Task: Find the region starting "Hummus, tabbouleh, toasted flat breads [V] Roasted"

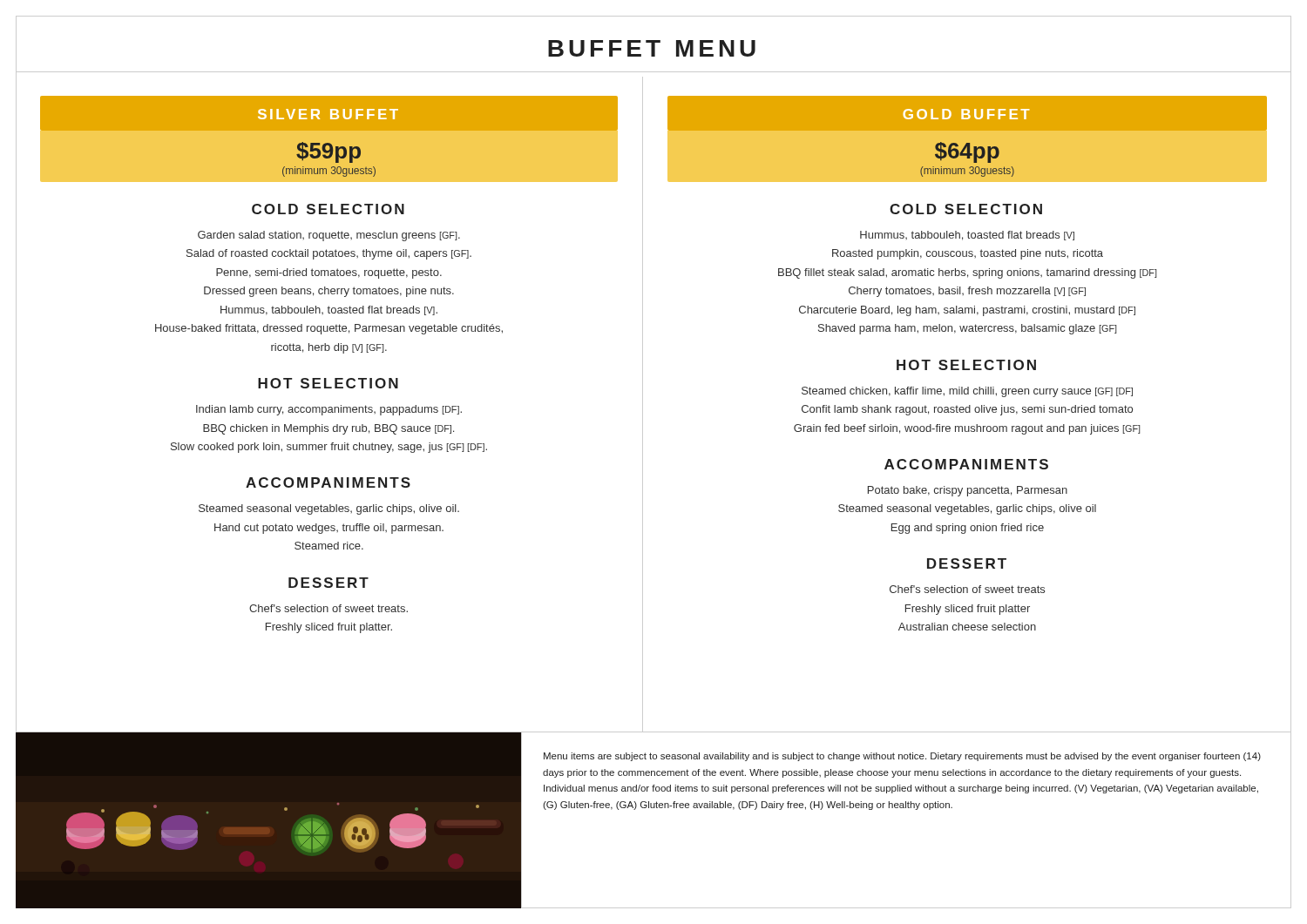Action: click(967, 281)
